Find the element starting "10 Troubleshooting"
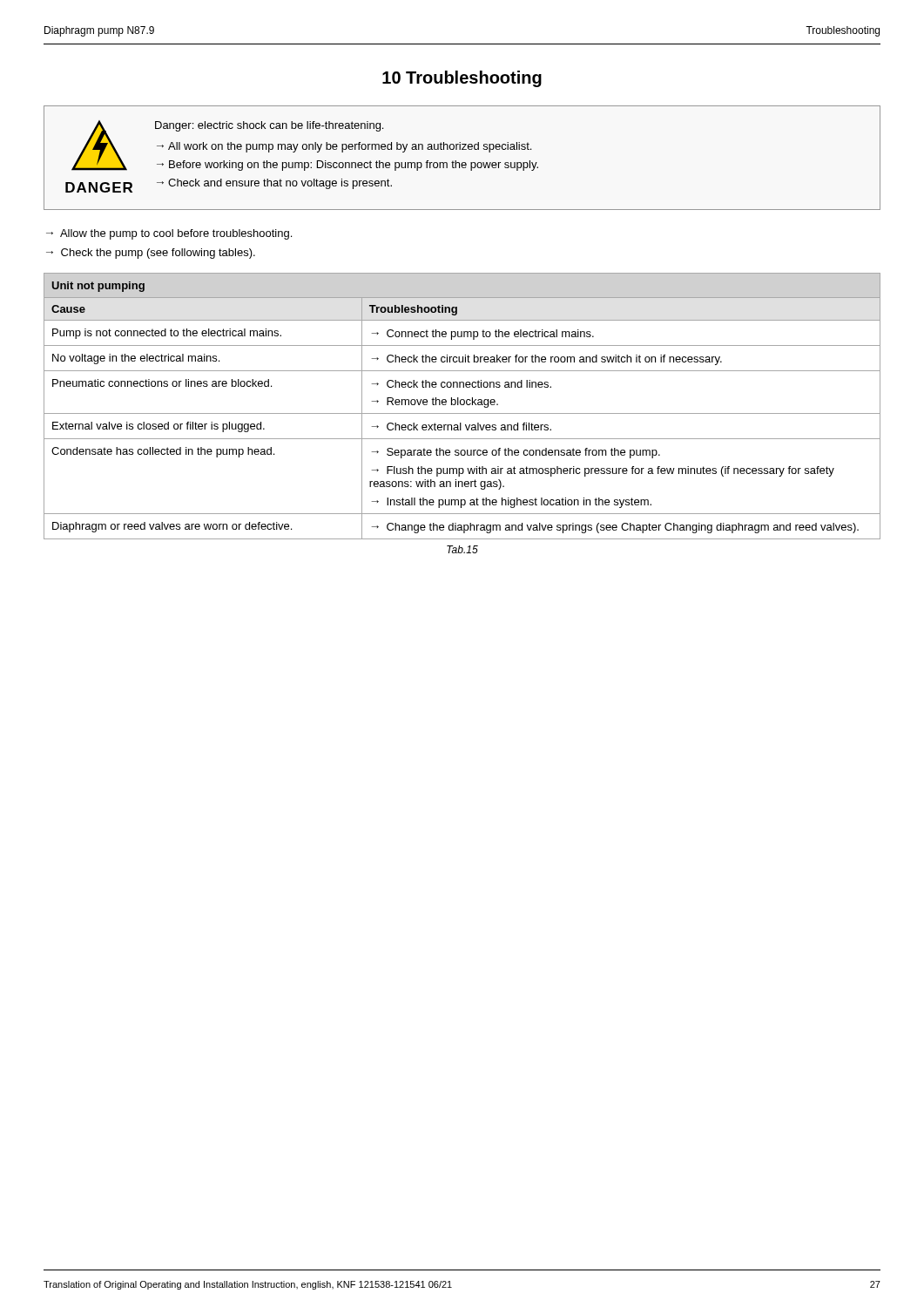Image resolution: width=924 pixels, height=1307 pixels. pos(462,78)
